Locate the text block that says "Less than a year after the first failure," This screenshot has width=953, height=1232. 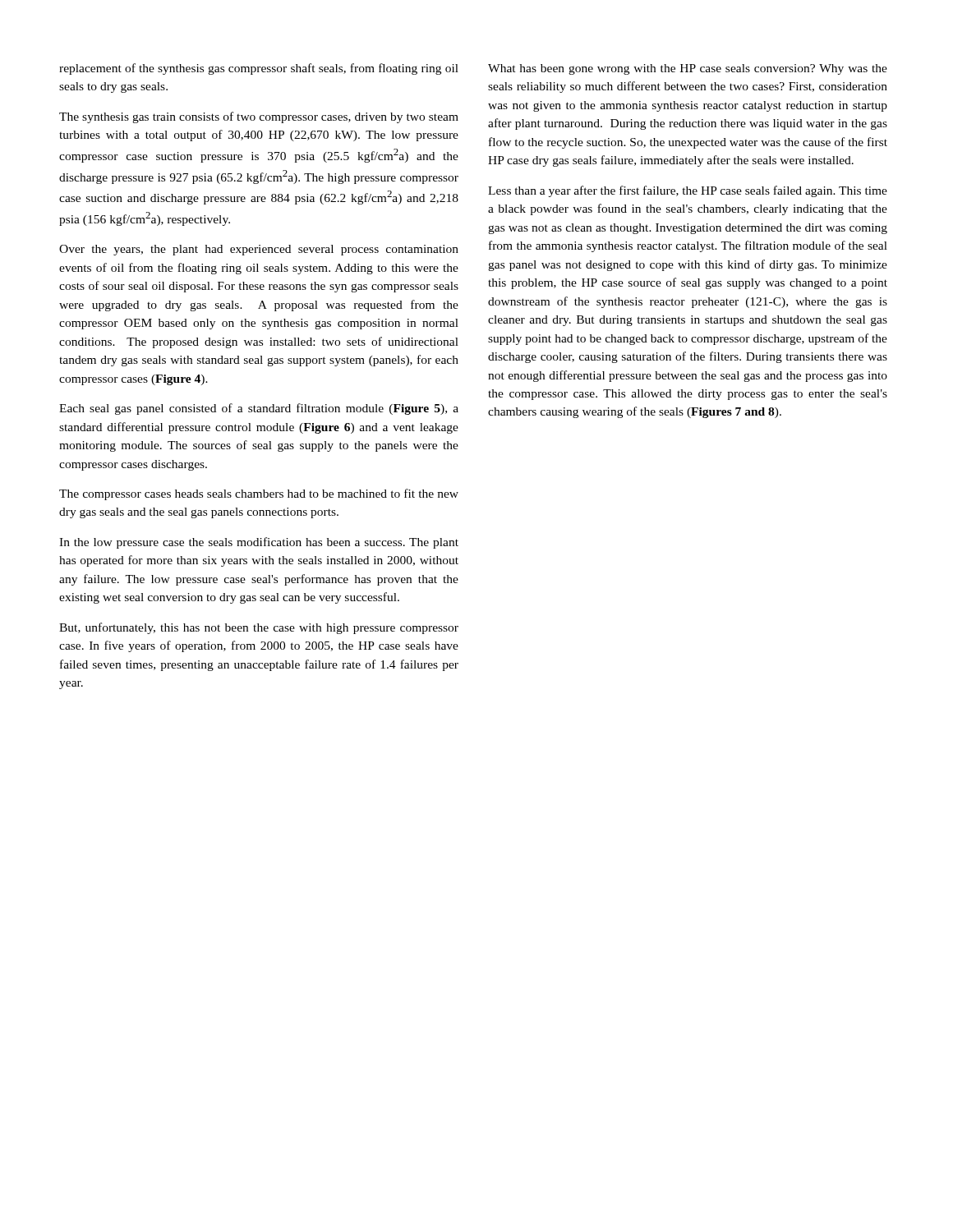tap(688, 301)
